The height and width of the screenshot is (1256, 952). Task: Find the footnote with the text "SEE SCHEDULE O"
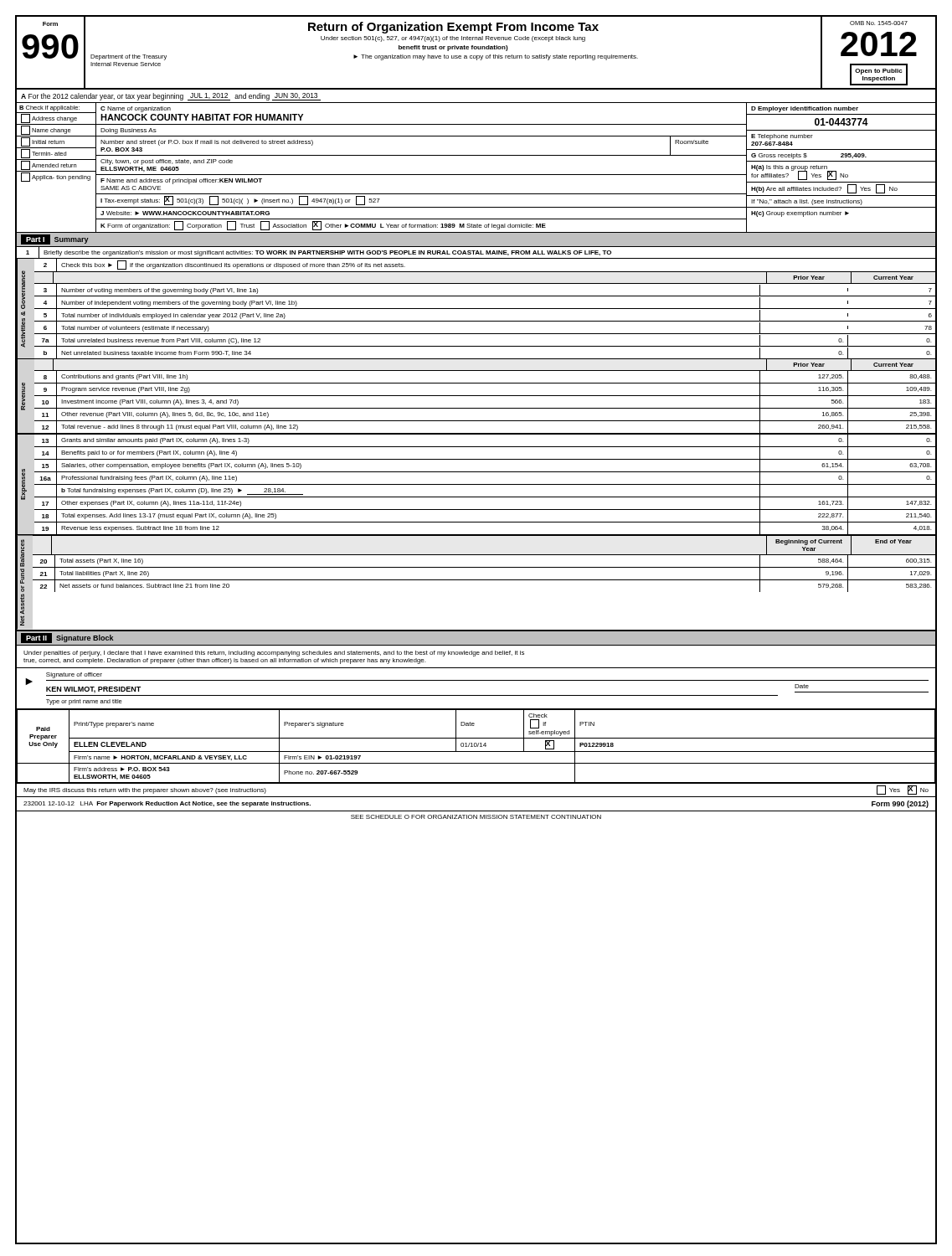tap(476, 816)
